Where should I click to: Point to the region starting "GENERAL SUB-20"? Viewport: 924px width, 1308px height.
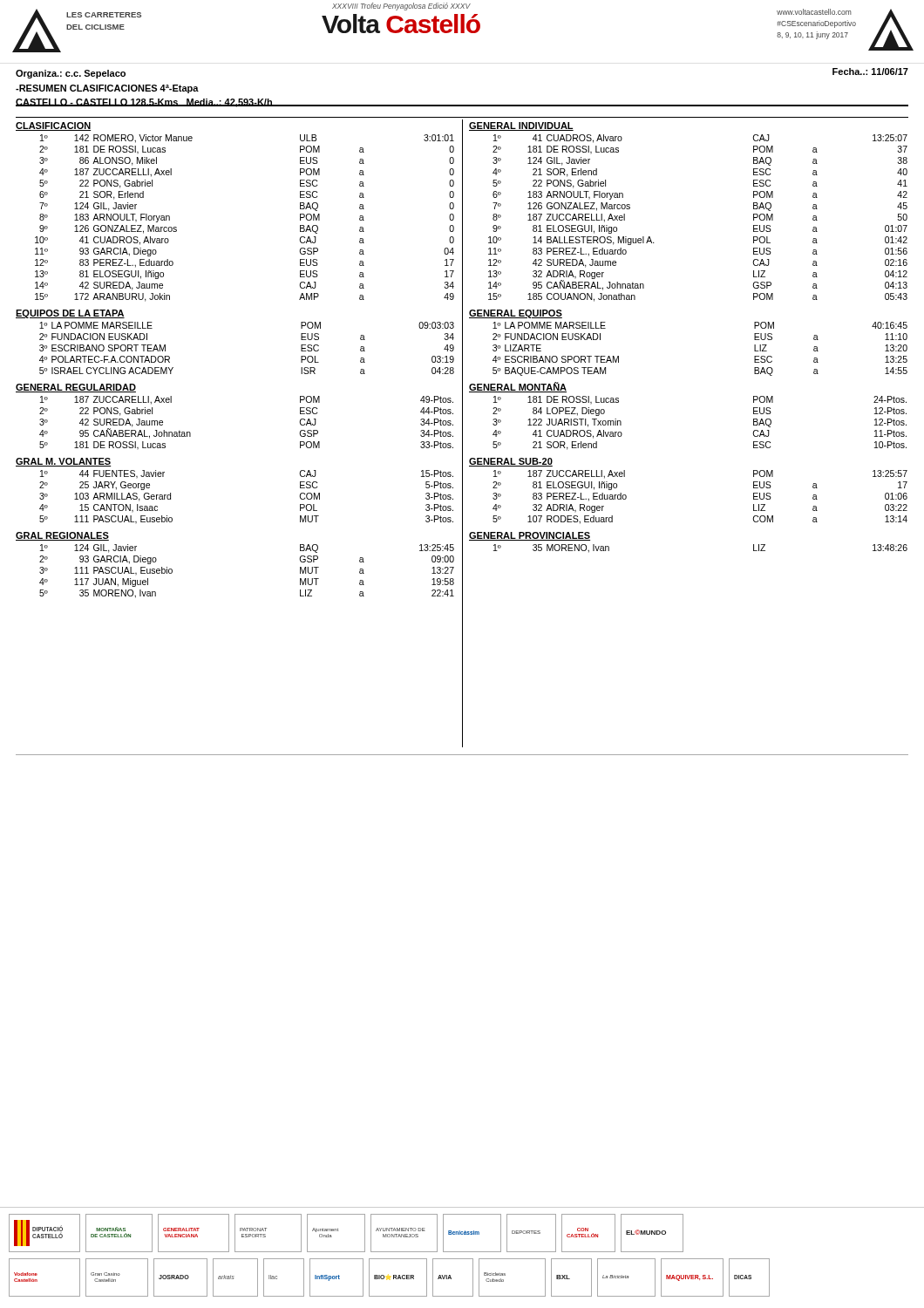tap(511, 461)
